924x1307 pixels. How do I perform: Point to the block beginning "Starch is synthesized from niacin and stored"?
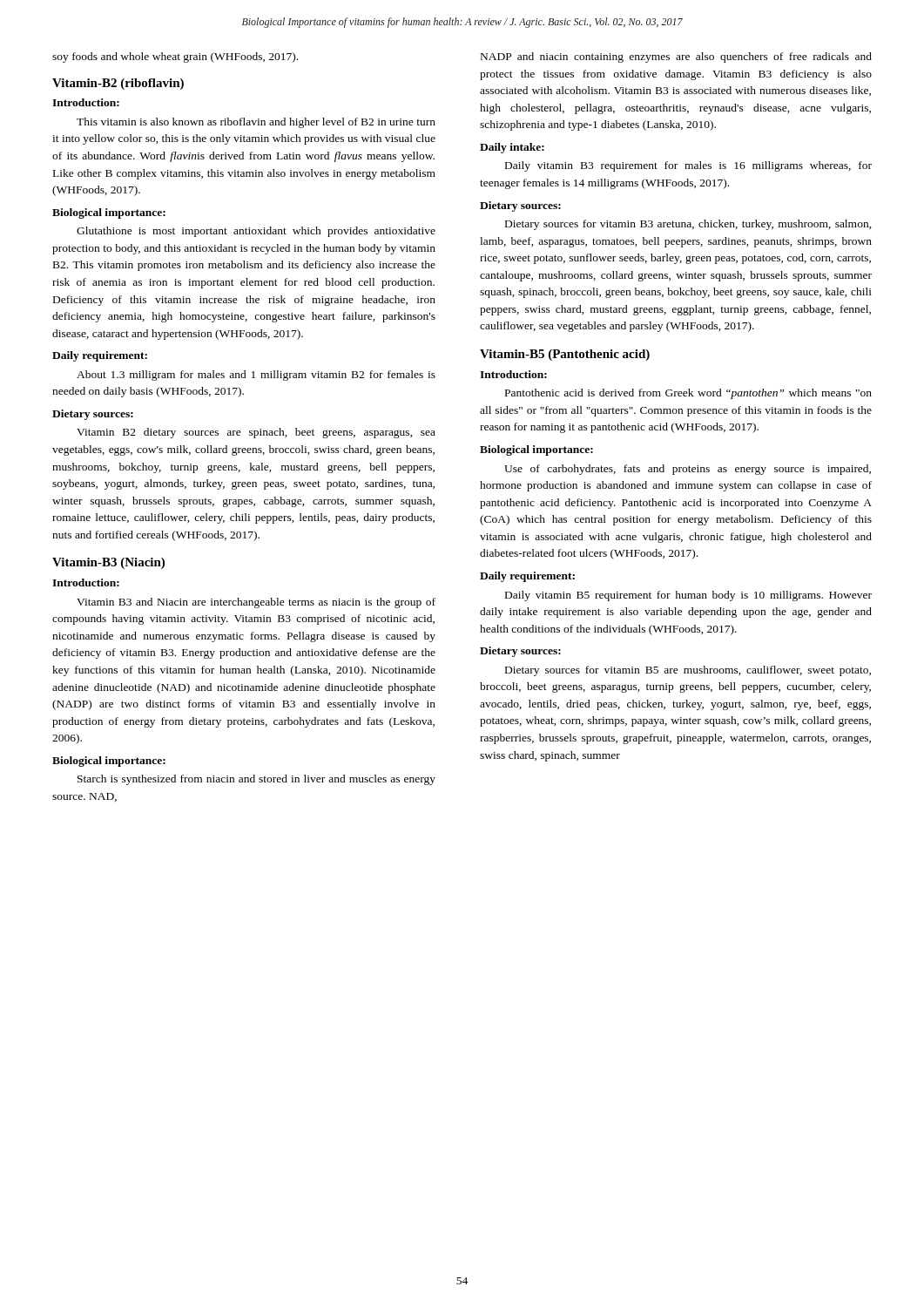(x=244, y=788)
